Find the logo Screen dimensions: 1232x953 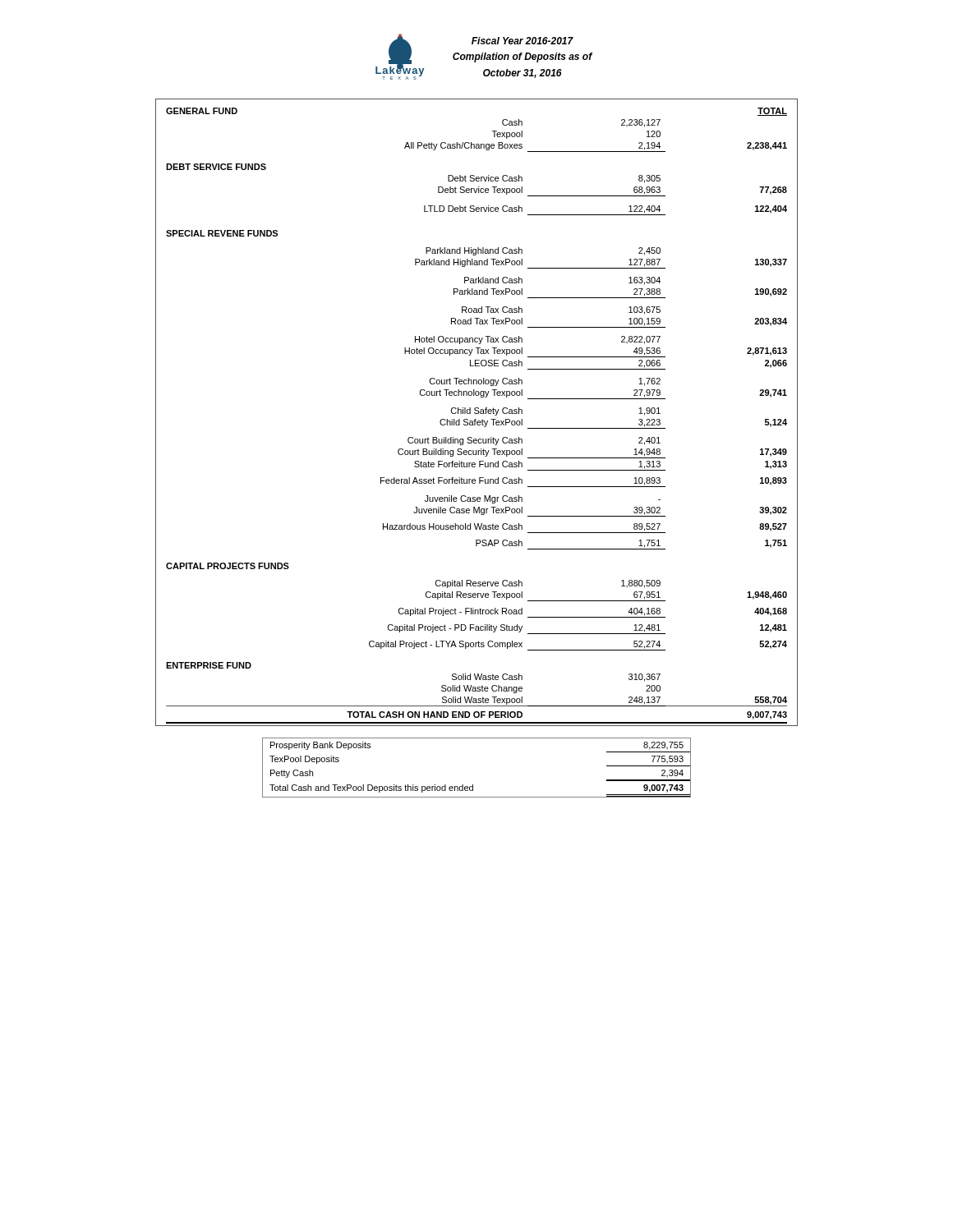point(400,58)
